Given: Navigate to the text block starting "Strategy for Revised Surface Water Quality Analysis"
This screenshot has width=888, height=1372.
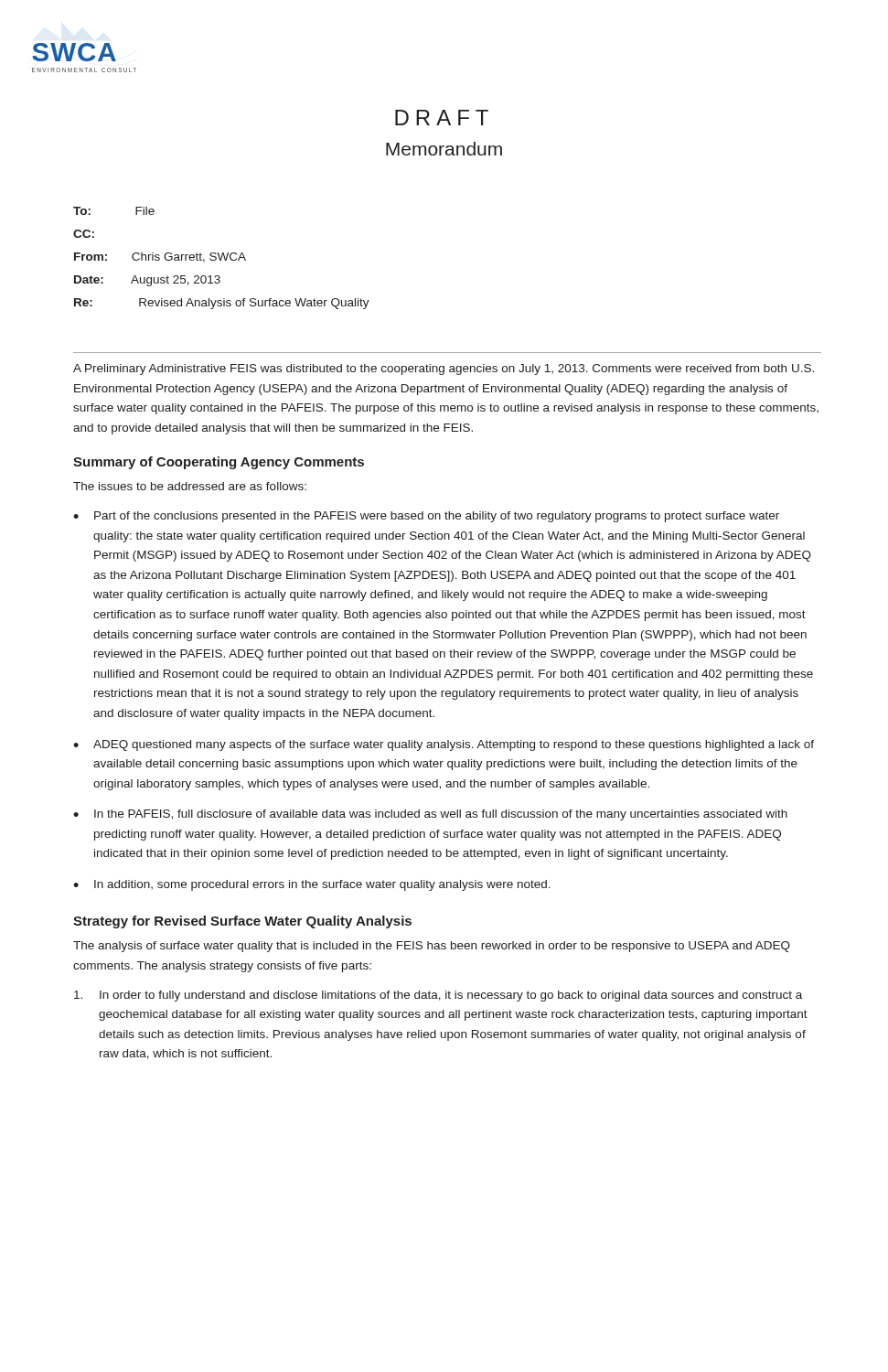Looking at the screenshot, I should (242, 922).
